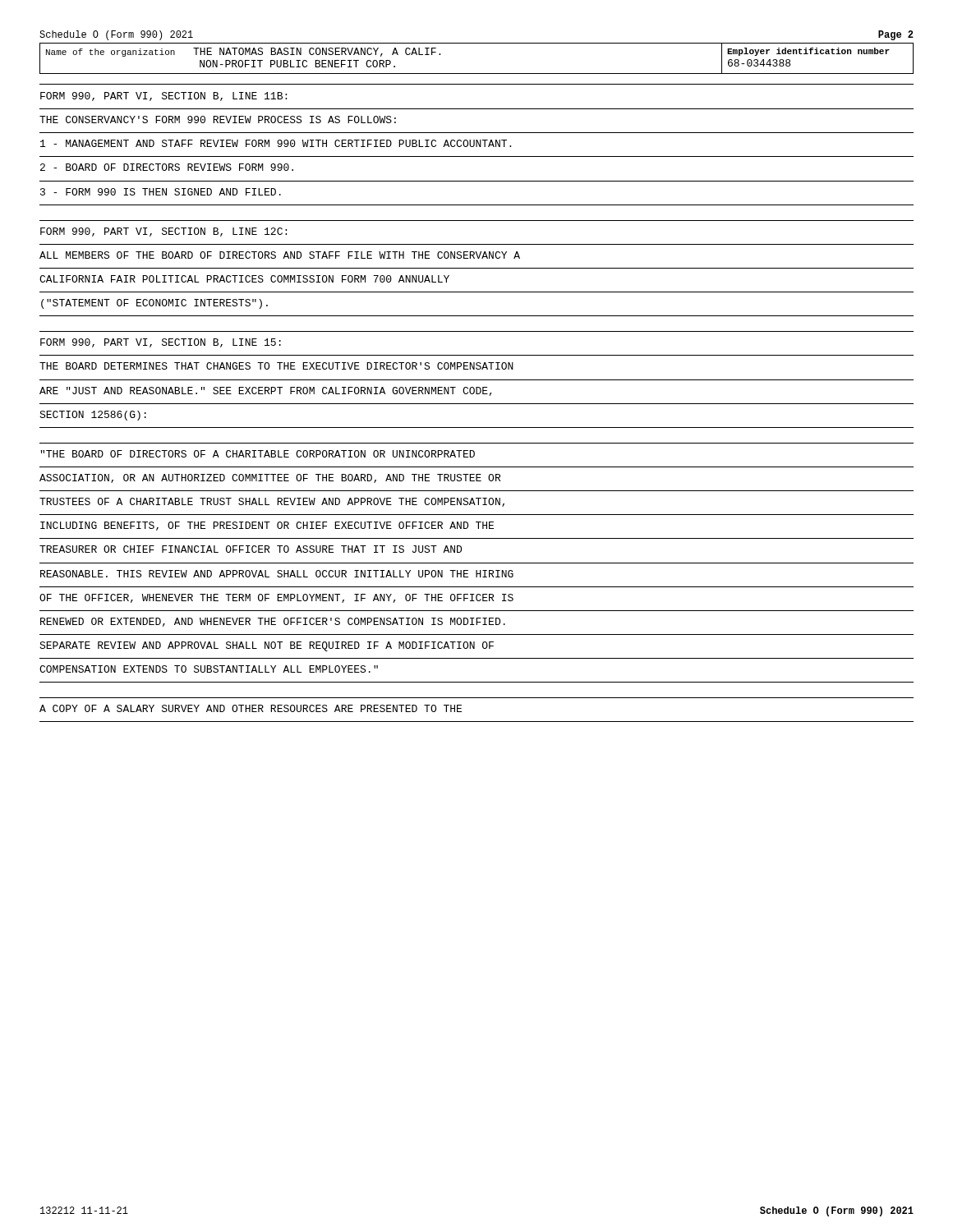This screenshot has width=953, height=1232.
Task: Navigate to the block starting "("STATEMENT OF ECONOMIC INTERESTS")."
Action: [x=476, y=304]
